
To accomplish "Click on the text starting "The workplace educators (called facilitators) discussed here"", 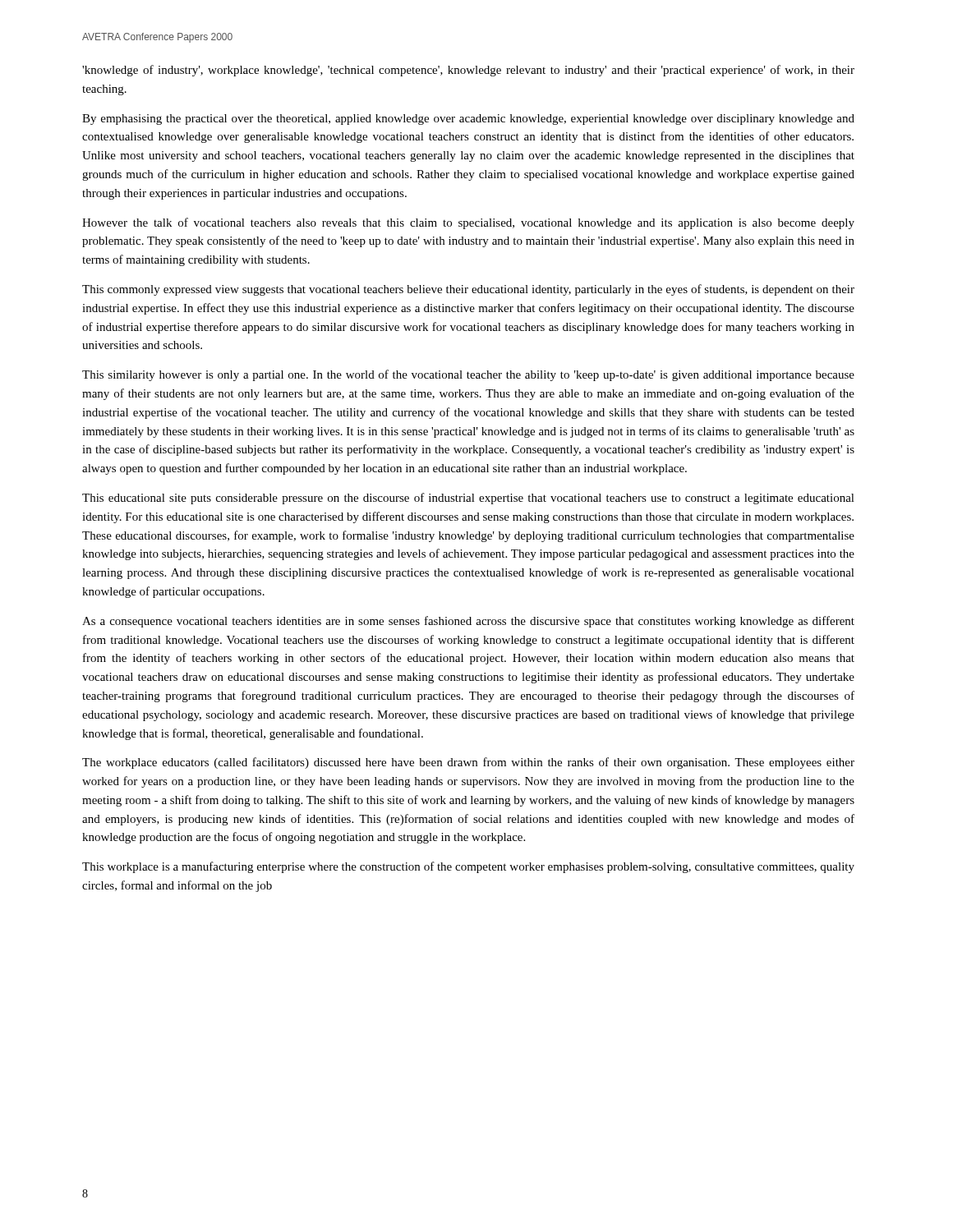I will point(468,800).
